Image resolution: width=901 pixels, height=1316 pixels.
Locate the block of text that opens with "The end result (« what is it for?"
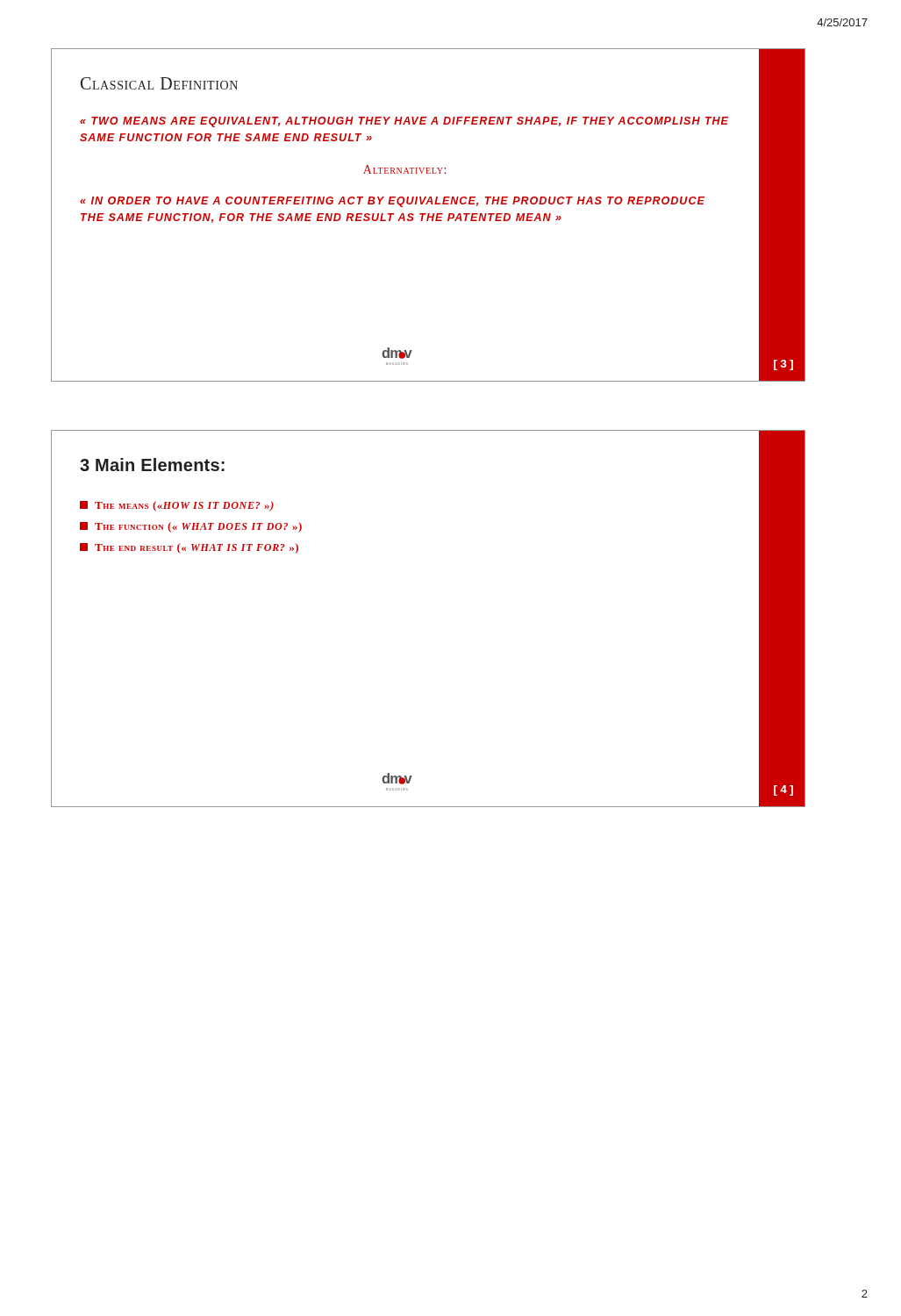click(x=190, y=547)
